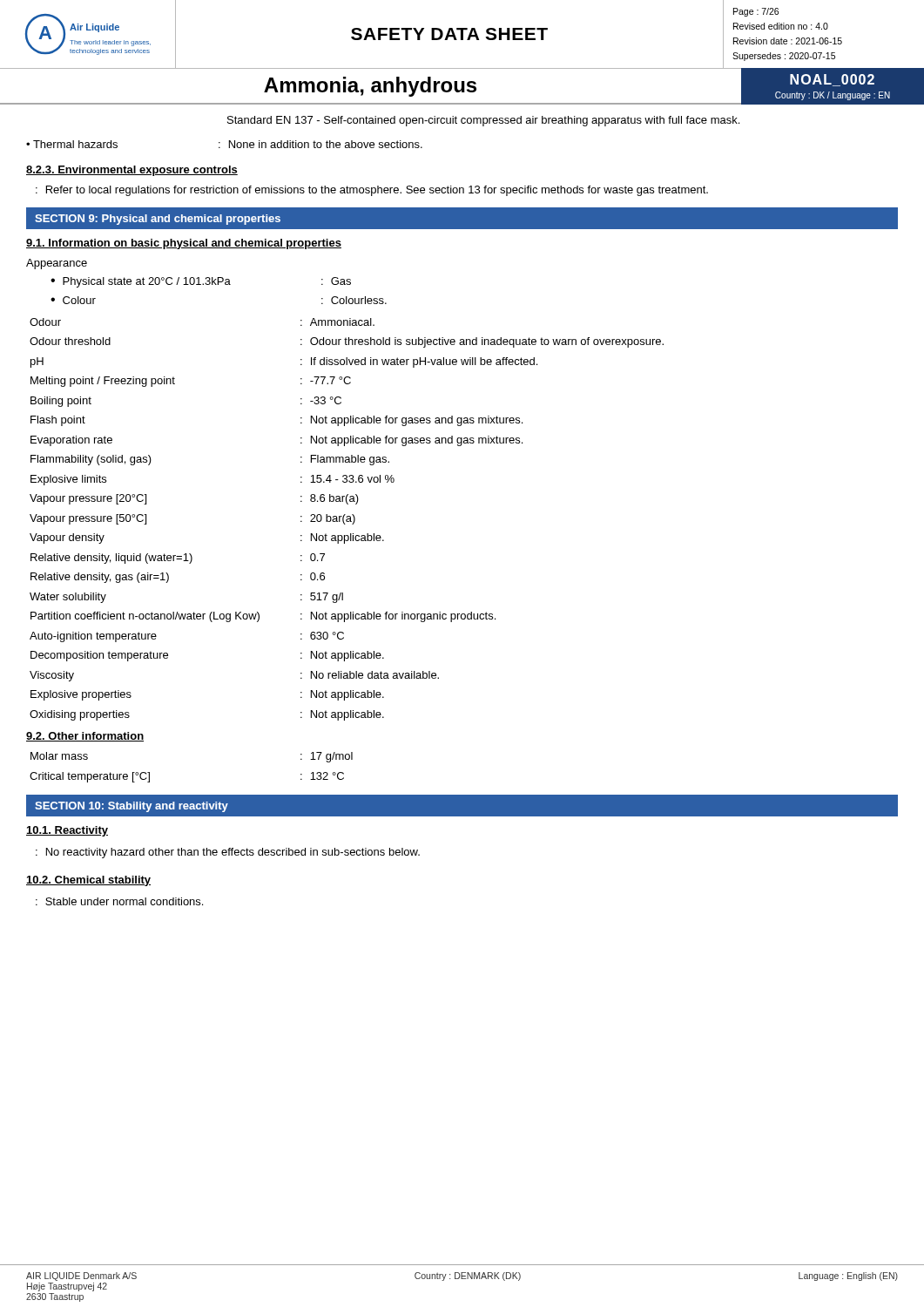
Task: Navigate to the text block starting "Vapour density : Not applicable."
Action: (x=63, y=538)
